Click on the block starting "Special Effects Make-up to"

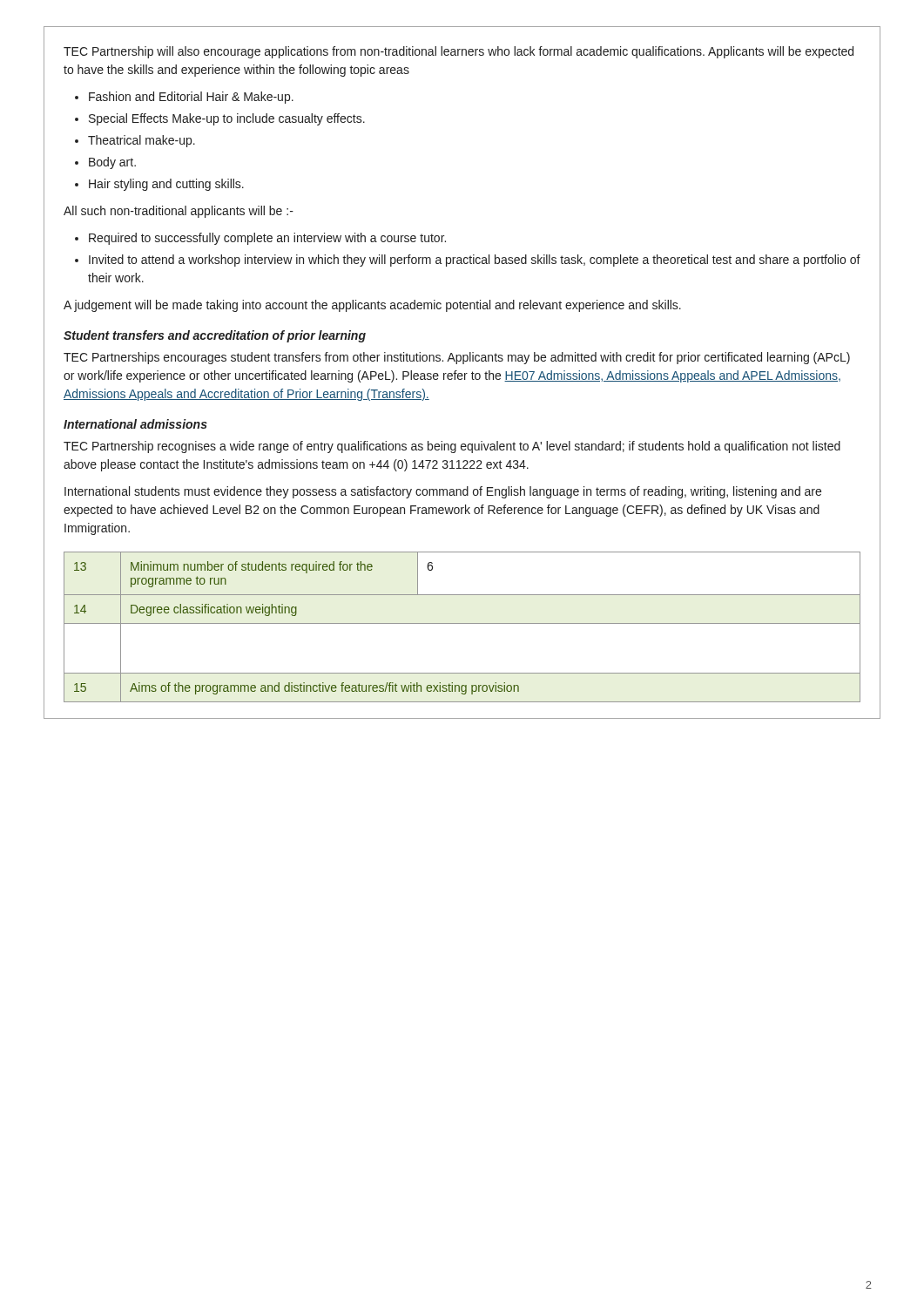[x=227, y=118]
